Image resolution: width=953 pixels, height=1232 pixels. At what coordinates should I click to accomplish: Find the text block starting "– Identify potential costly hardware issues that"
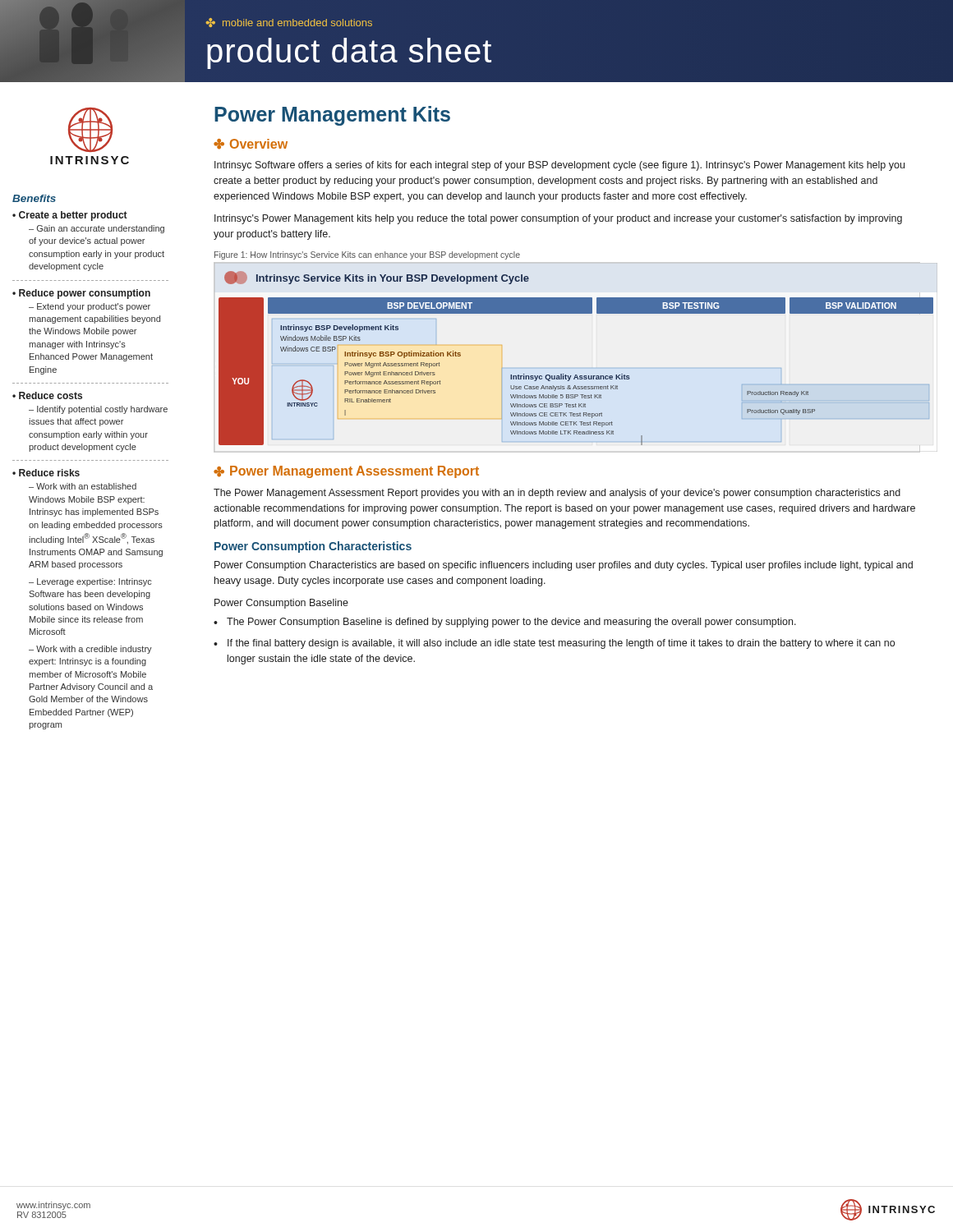(98, 428)
